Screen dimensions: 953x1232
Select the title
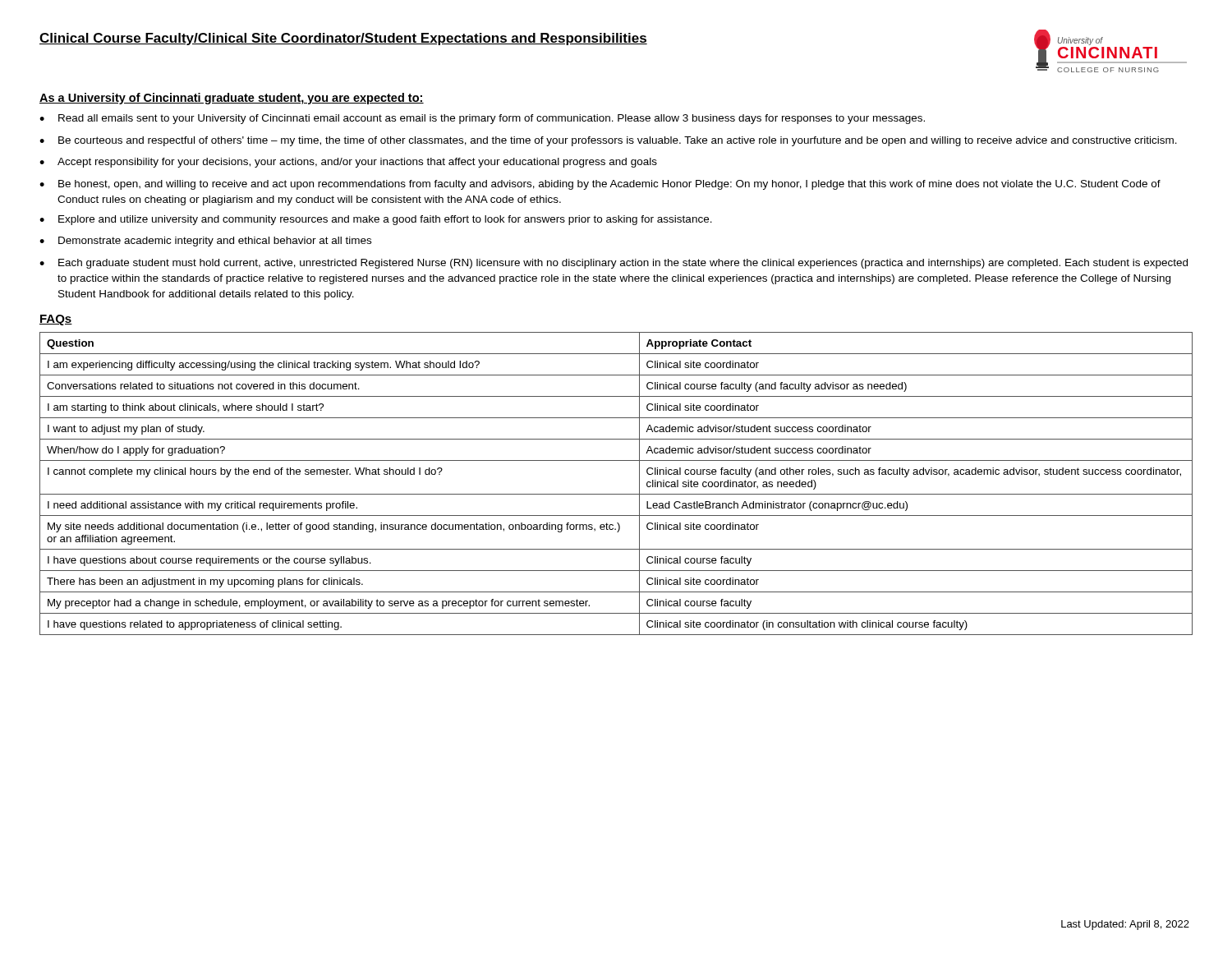343,38
